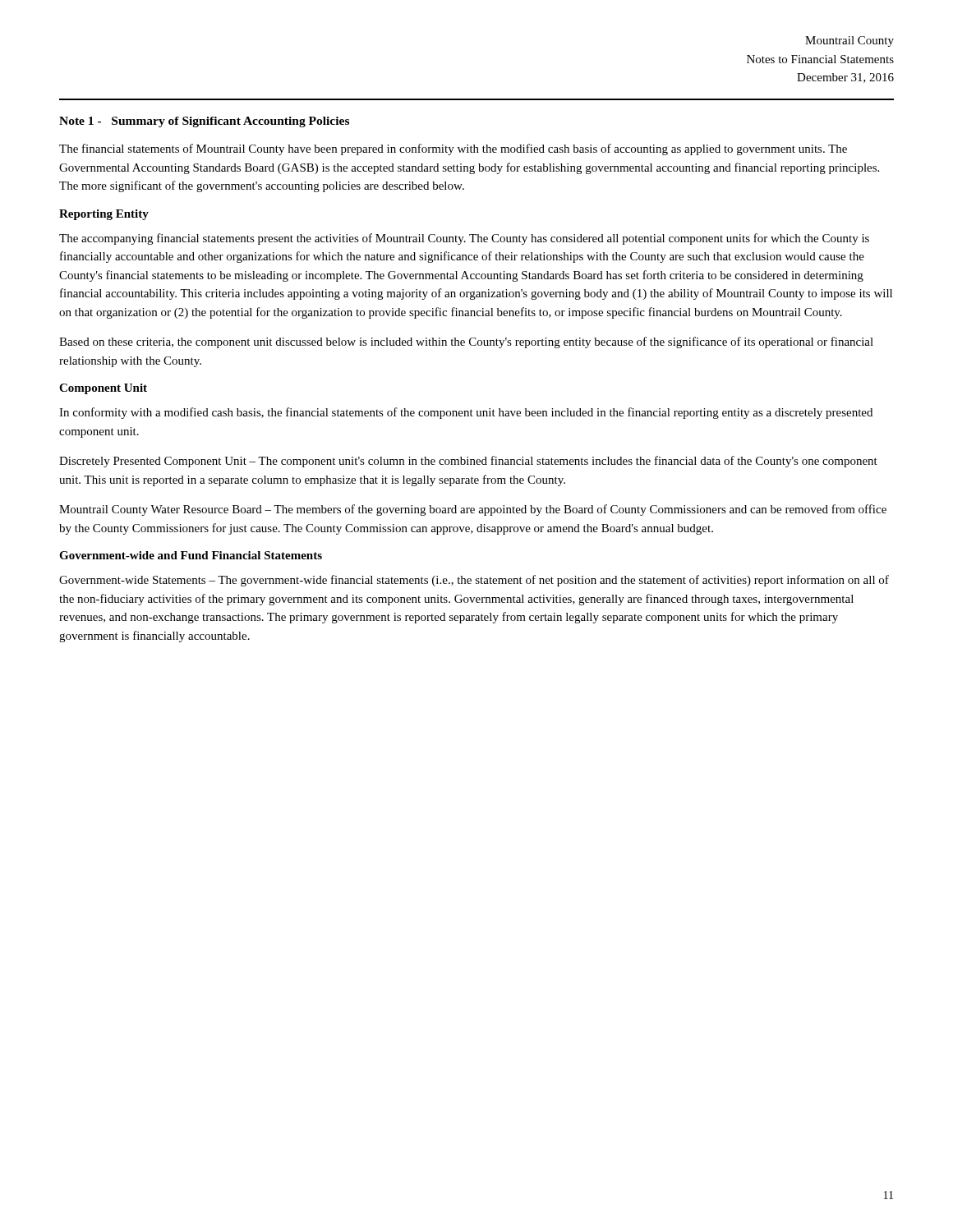Click on the text starting "The accompanying financial statements present the activities of"
This screenshot has width=953, height=1232.
[x=476, y=275]
